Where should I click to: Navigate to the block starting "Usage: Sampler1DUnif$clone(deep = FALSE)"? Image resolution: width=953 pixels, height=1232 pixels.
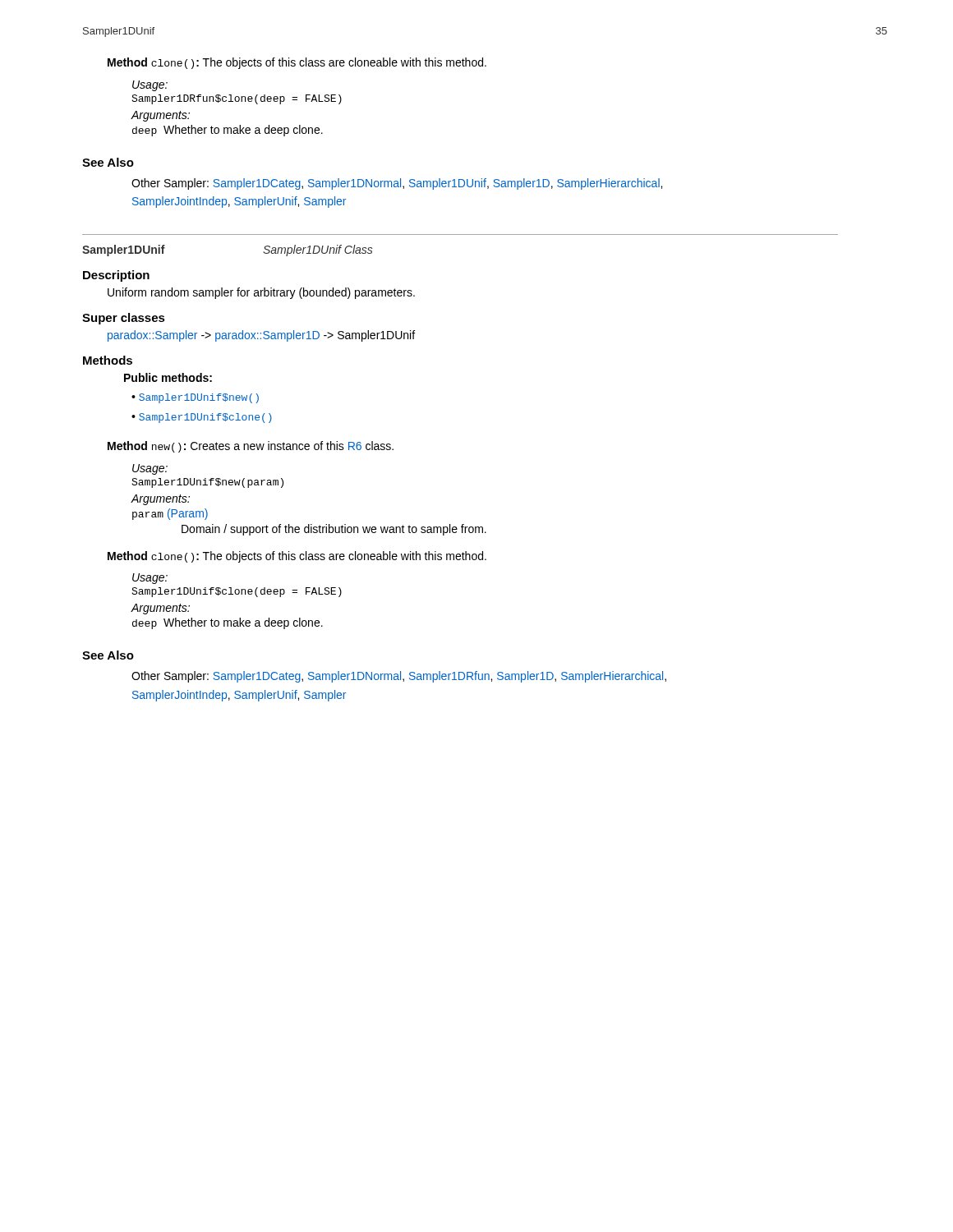tap(150, 579)
